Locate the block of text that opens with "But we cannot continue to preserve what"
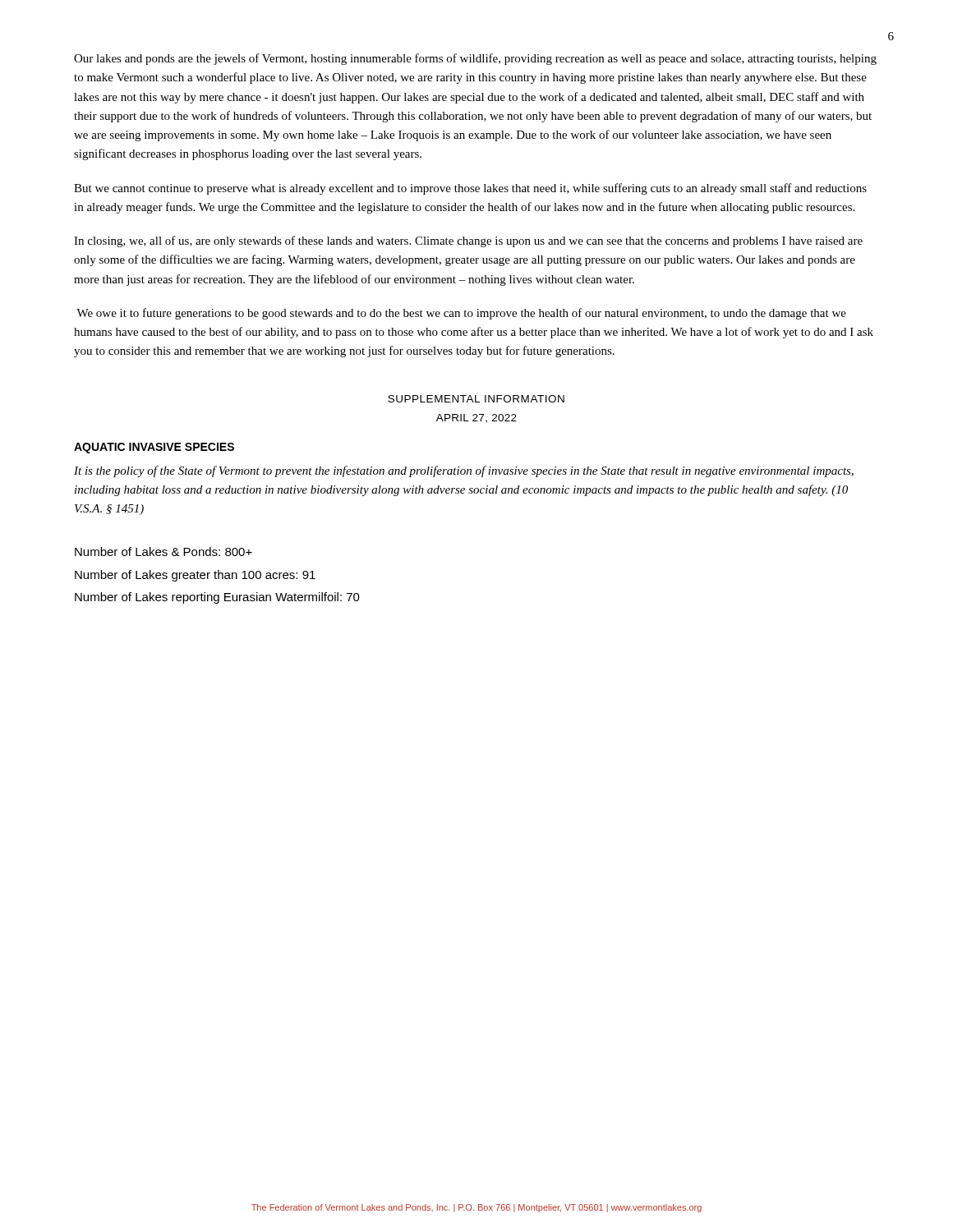The width and height of the screenshot is (953, 1232). click(470, 197)
